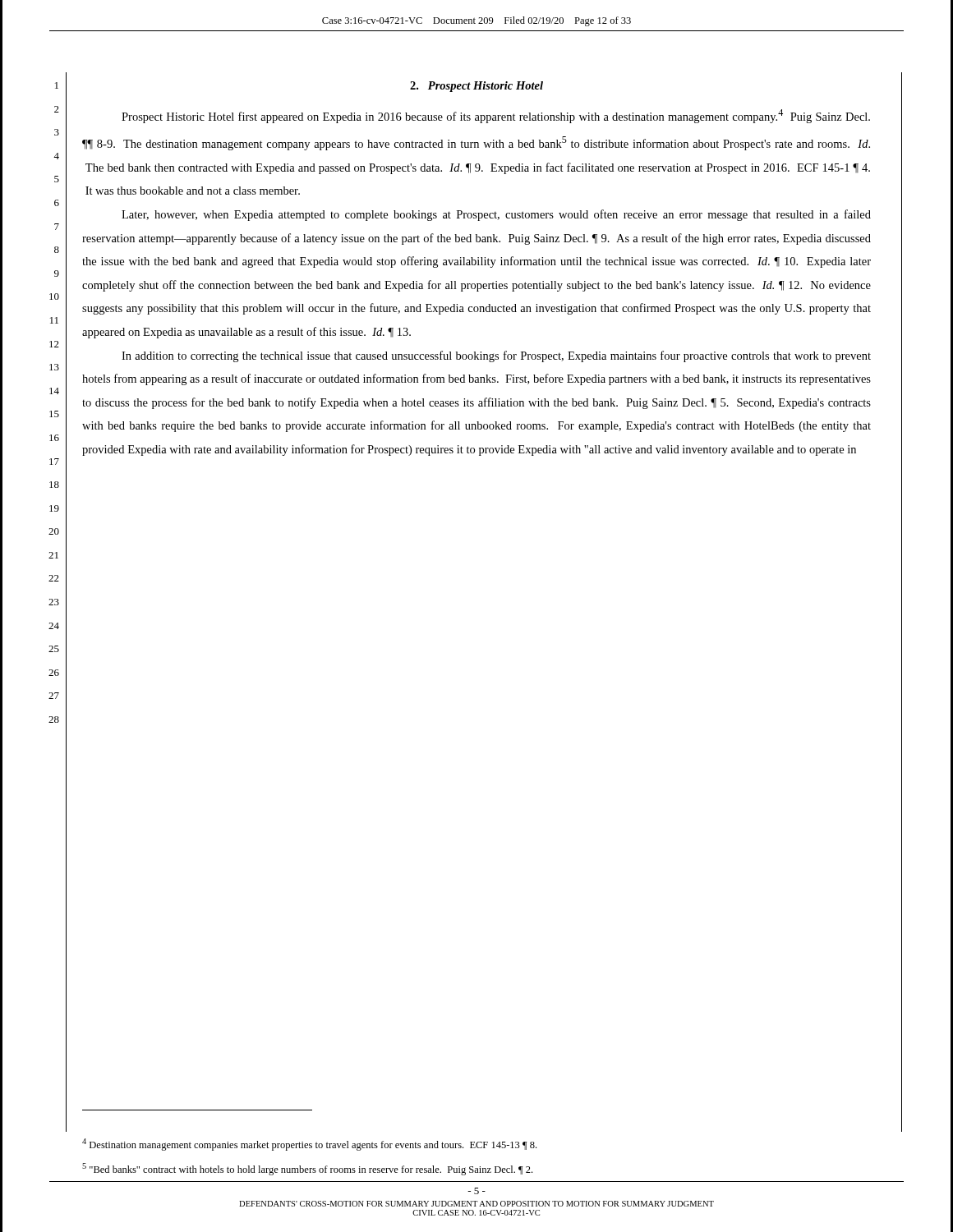Click on the element starting "In addition to correcting"
Screen dimensions: 1232x953
[476, 402]
